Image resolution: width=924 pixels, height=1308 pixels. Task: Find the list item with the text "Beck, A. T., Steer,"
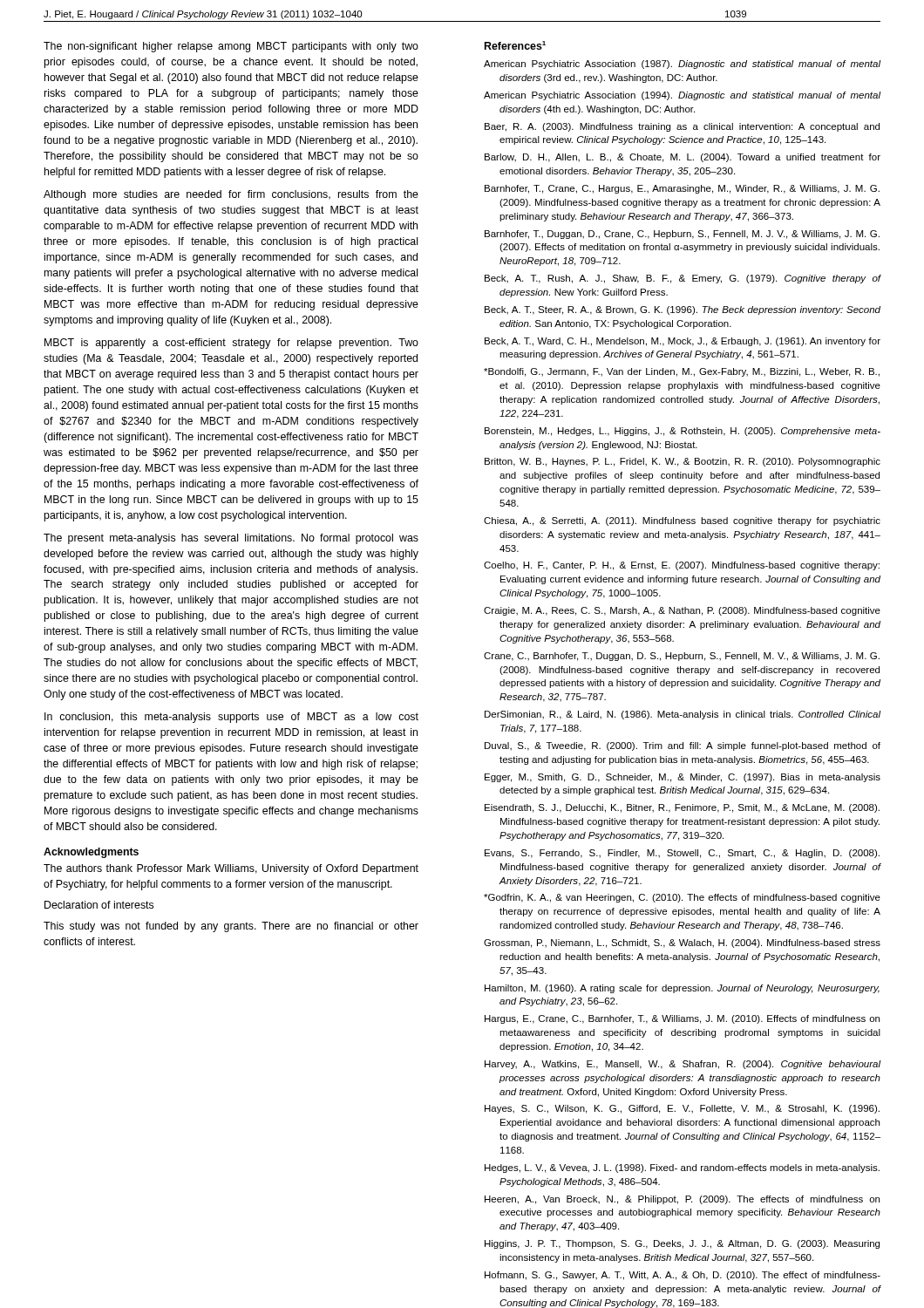pos(682,316)
